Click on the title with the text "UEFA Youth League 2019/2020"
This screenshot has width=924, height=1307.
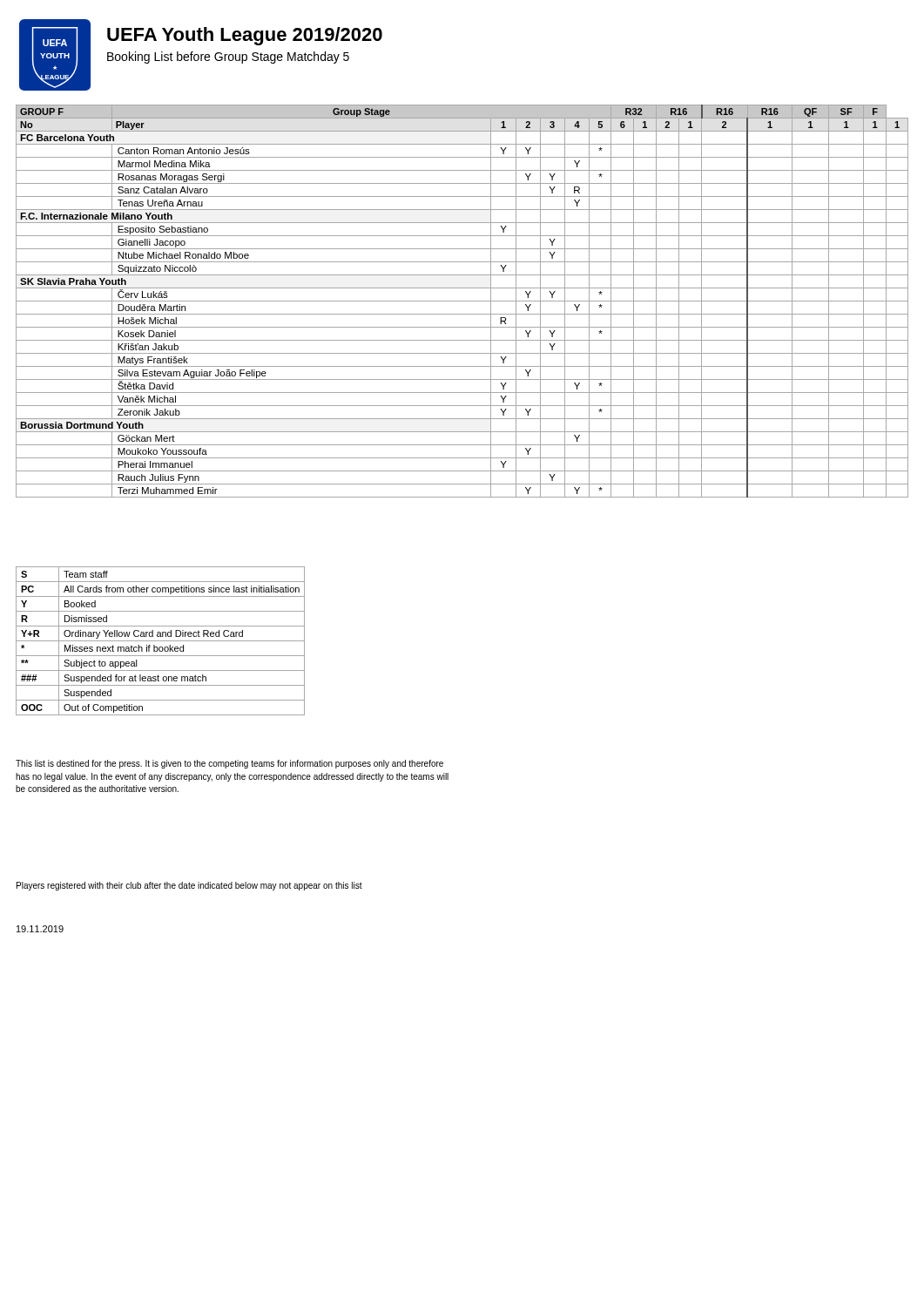244,34
